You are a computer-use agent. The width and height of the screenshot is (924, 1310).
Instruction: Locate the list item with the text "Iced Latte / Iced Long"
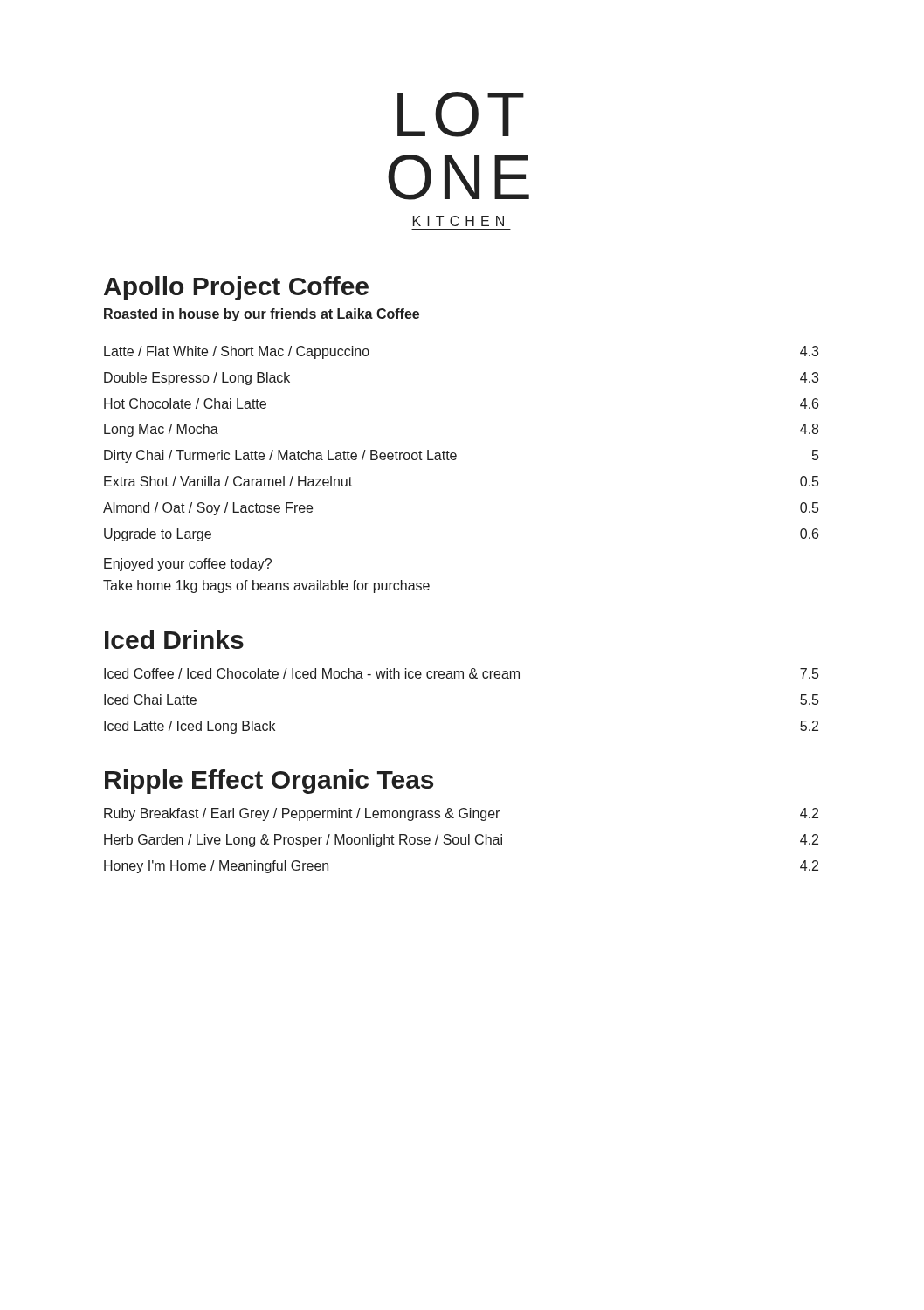coord(187,727)
